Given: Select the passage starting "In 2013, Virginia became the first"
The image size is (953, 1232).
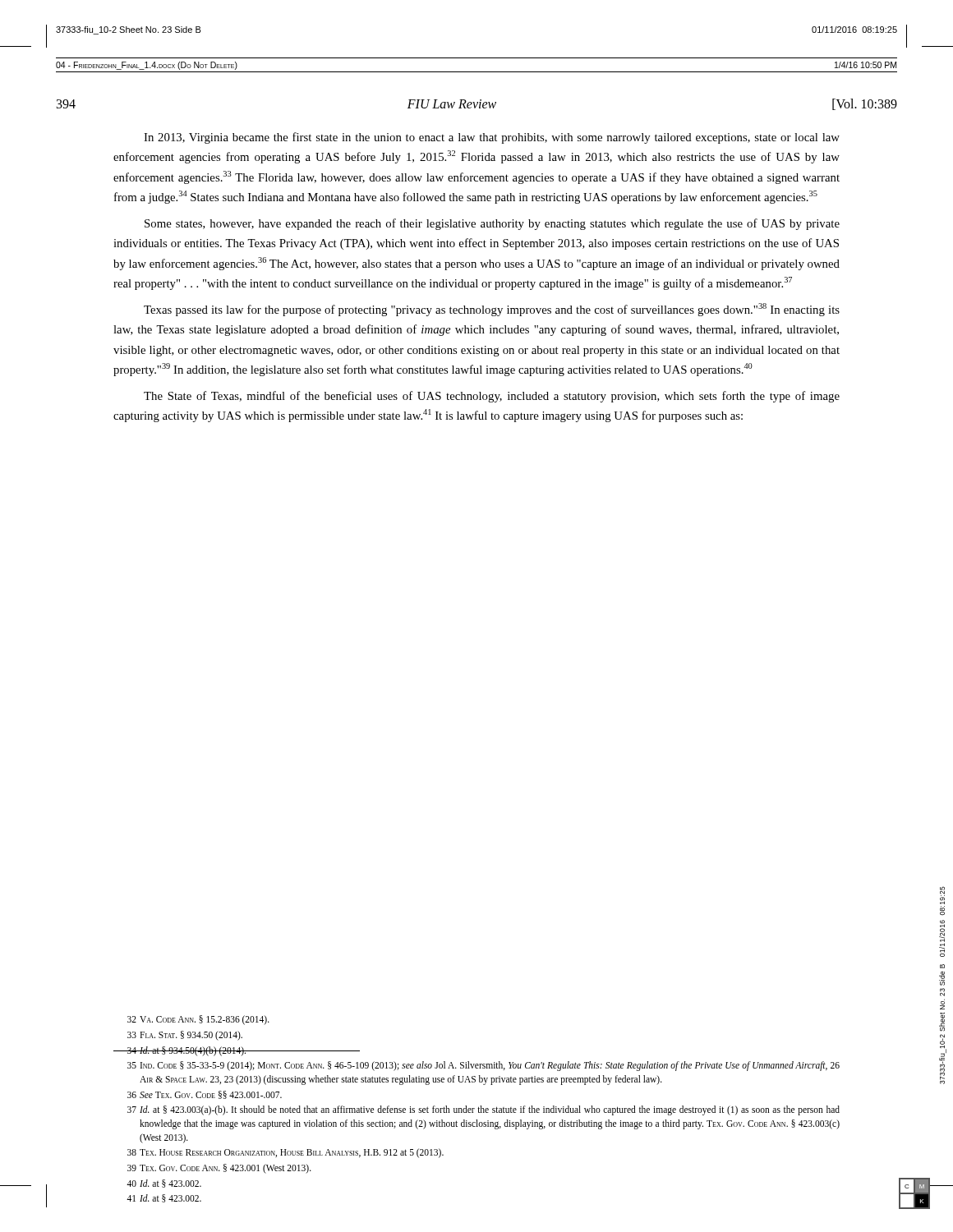Looking at the screenshot, I should (476, 167).
